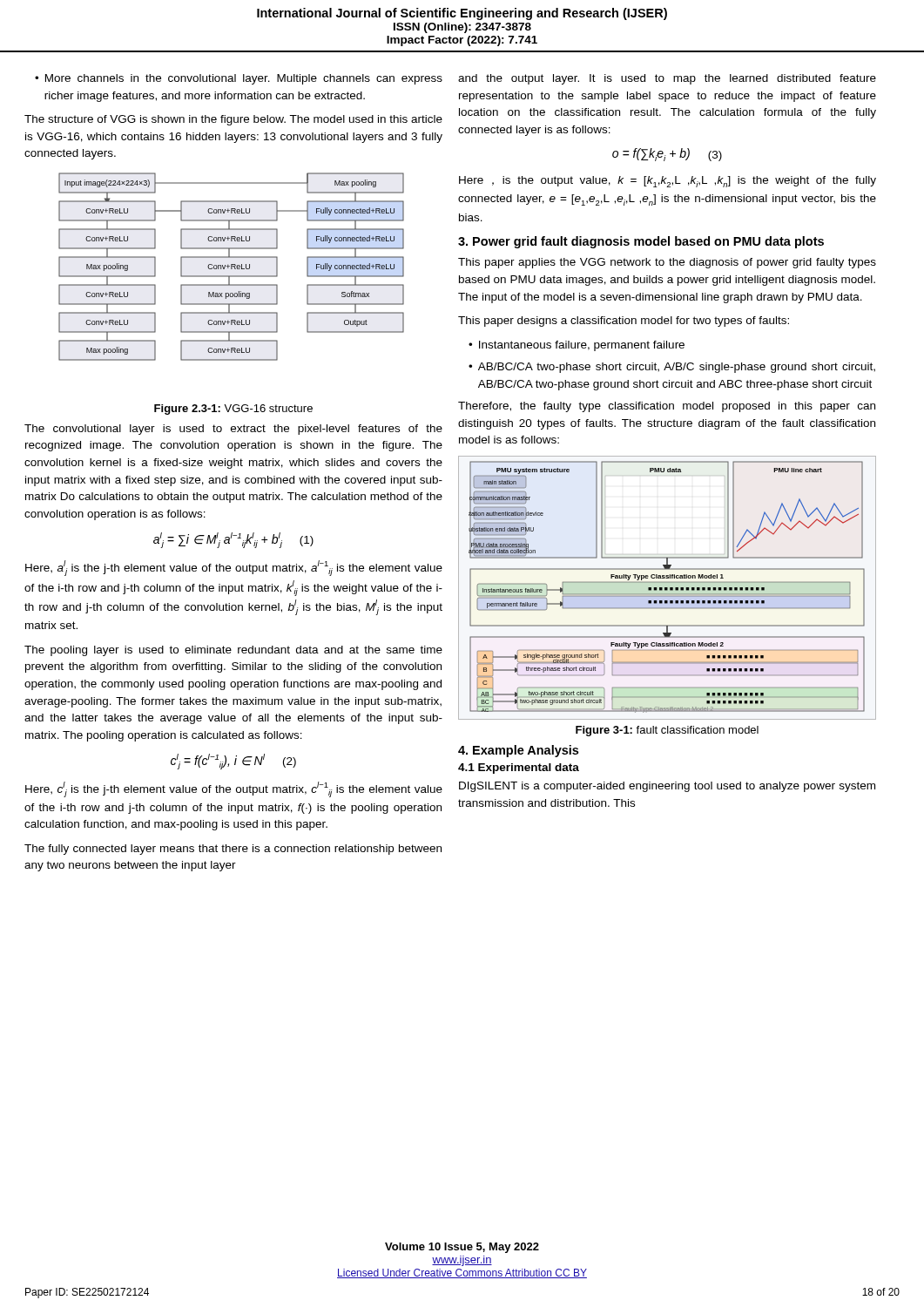Point to the block starting "Figure 2.3-1: VGG-16"

tap(233, 408)
